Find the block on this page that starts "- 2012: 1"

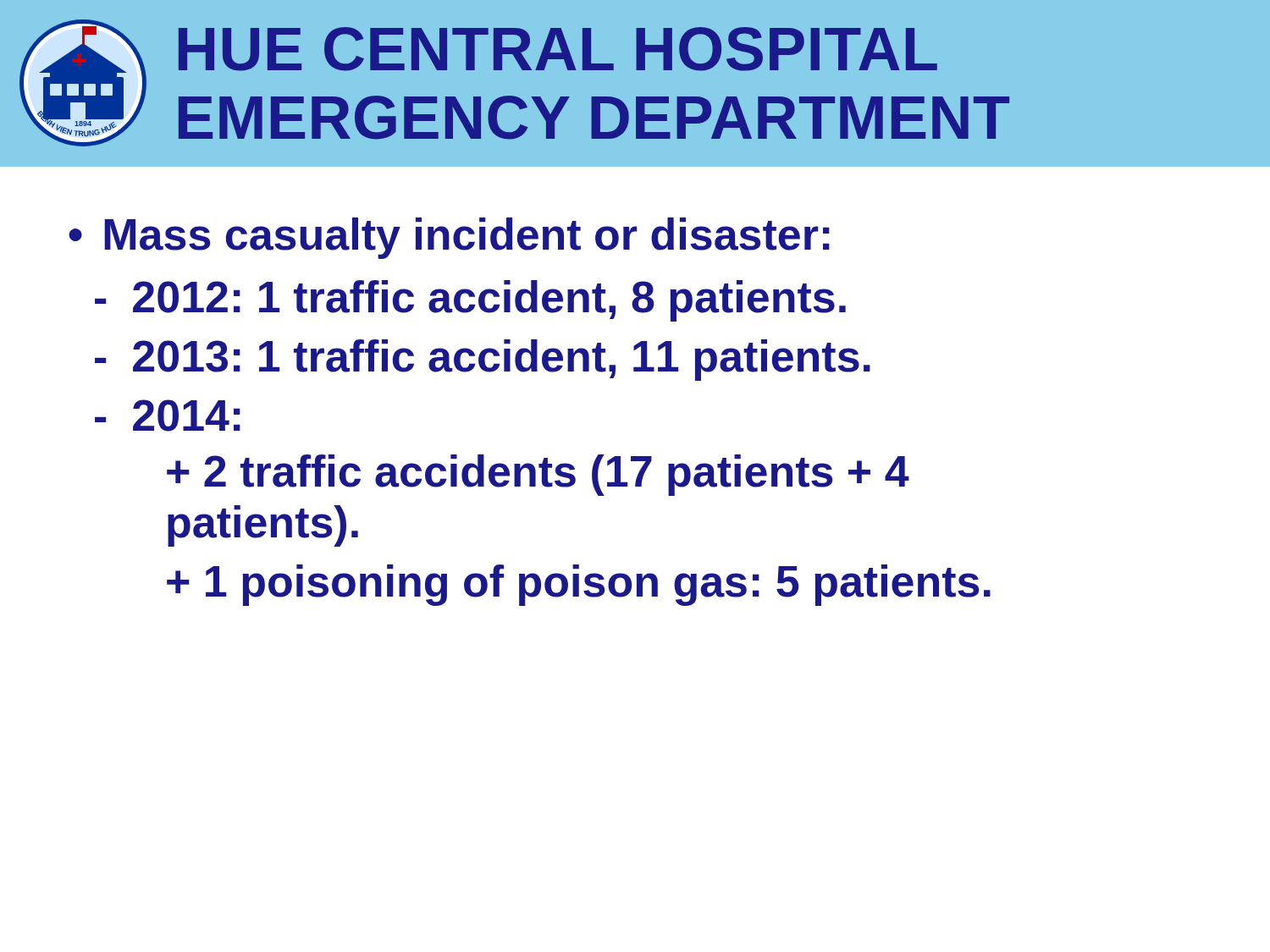point(471,297)
